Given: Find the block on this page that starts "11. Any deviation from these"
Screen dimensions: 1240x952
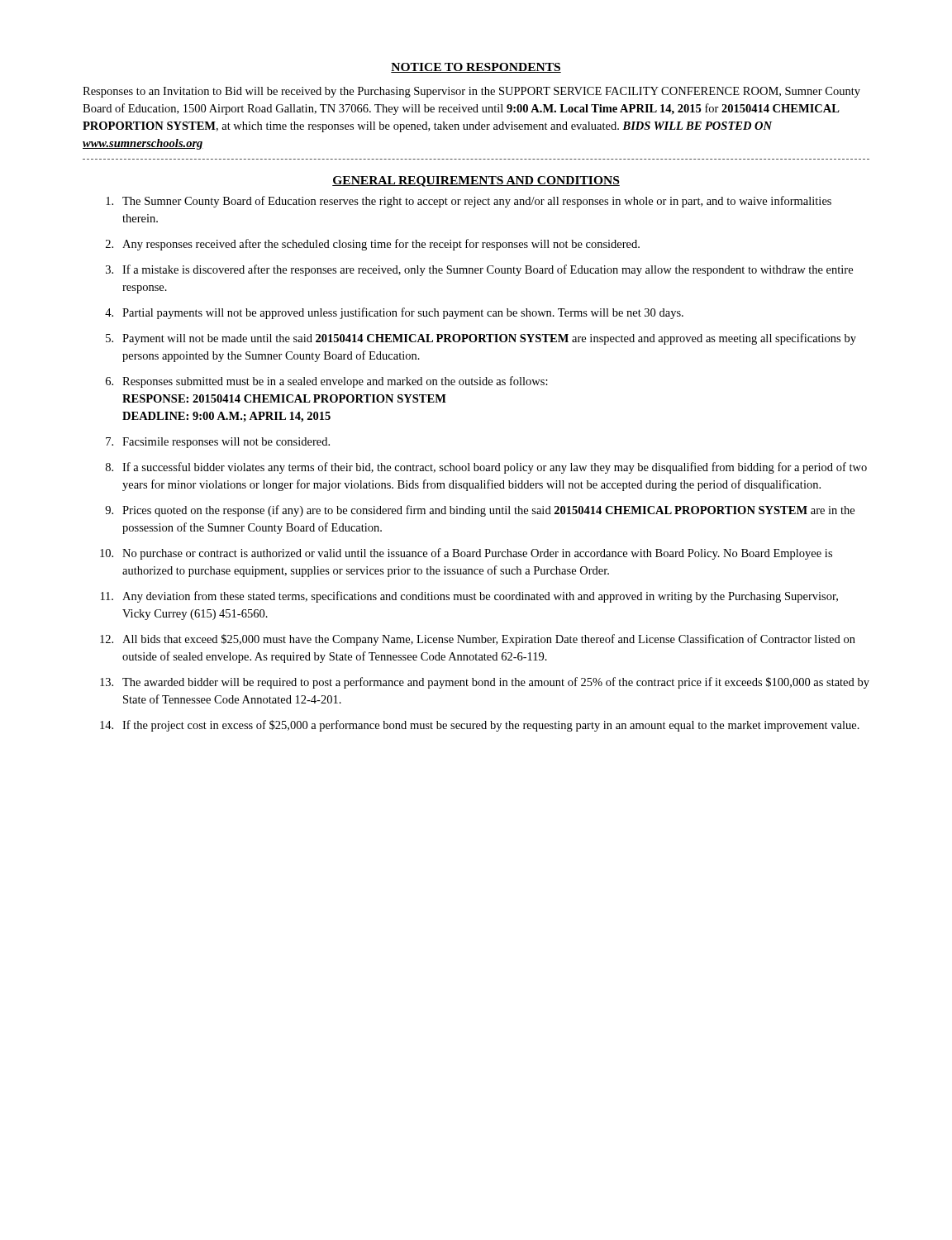Looking at the screenshot, I should 476,605.
